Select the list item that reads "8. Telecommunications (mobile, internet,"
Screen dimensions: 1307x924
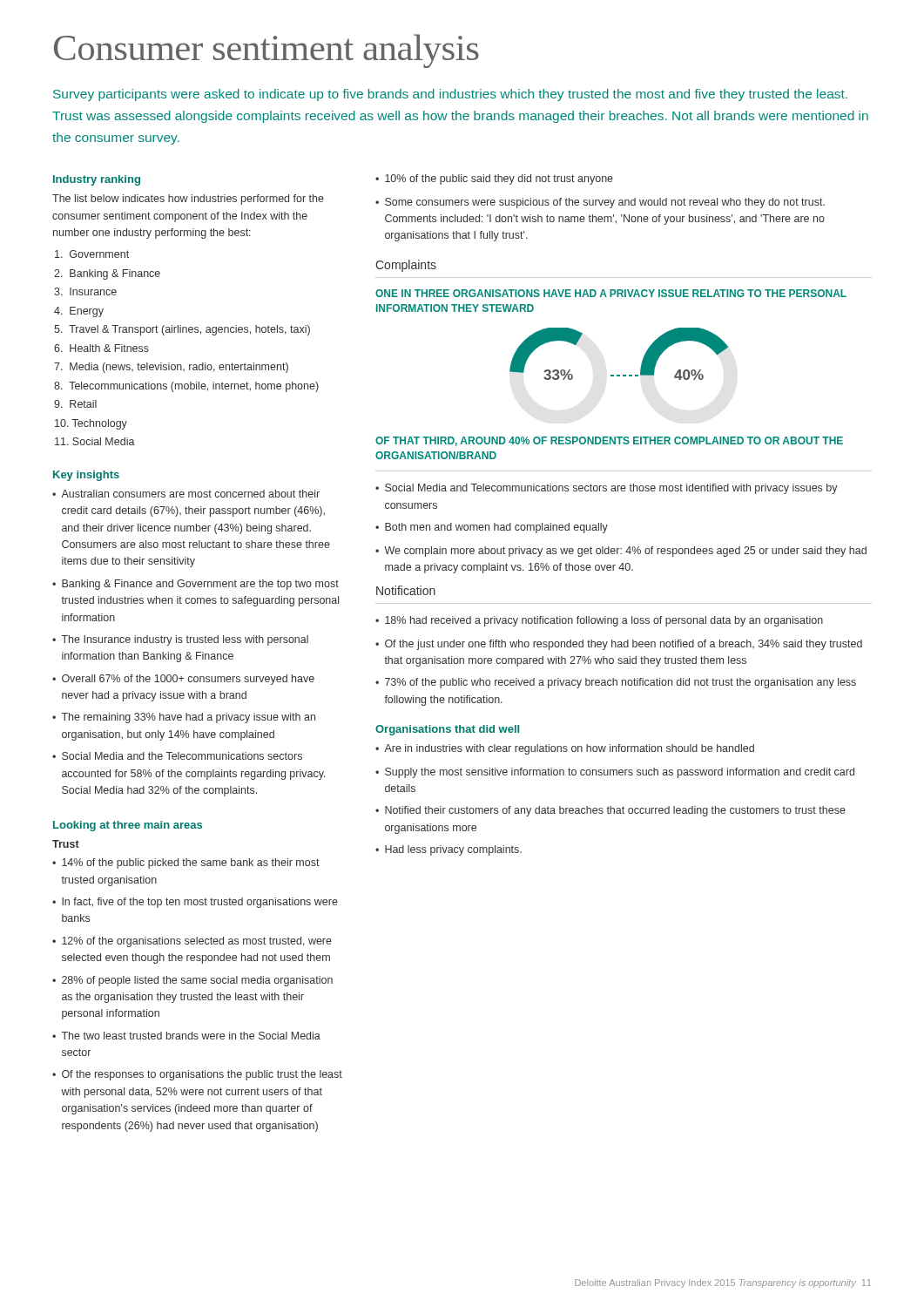pos(186,386)
